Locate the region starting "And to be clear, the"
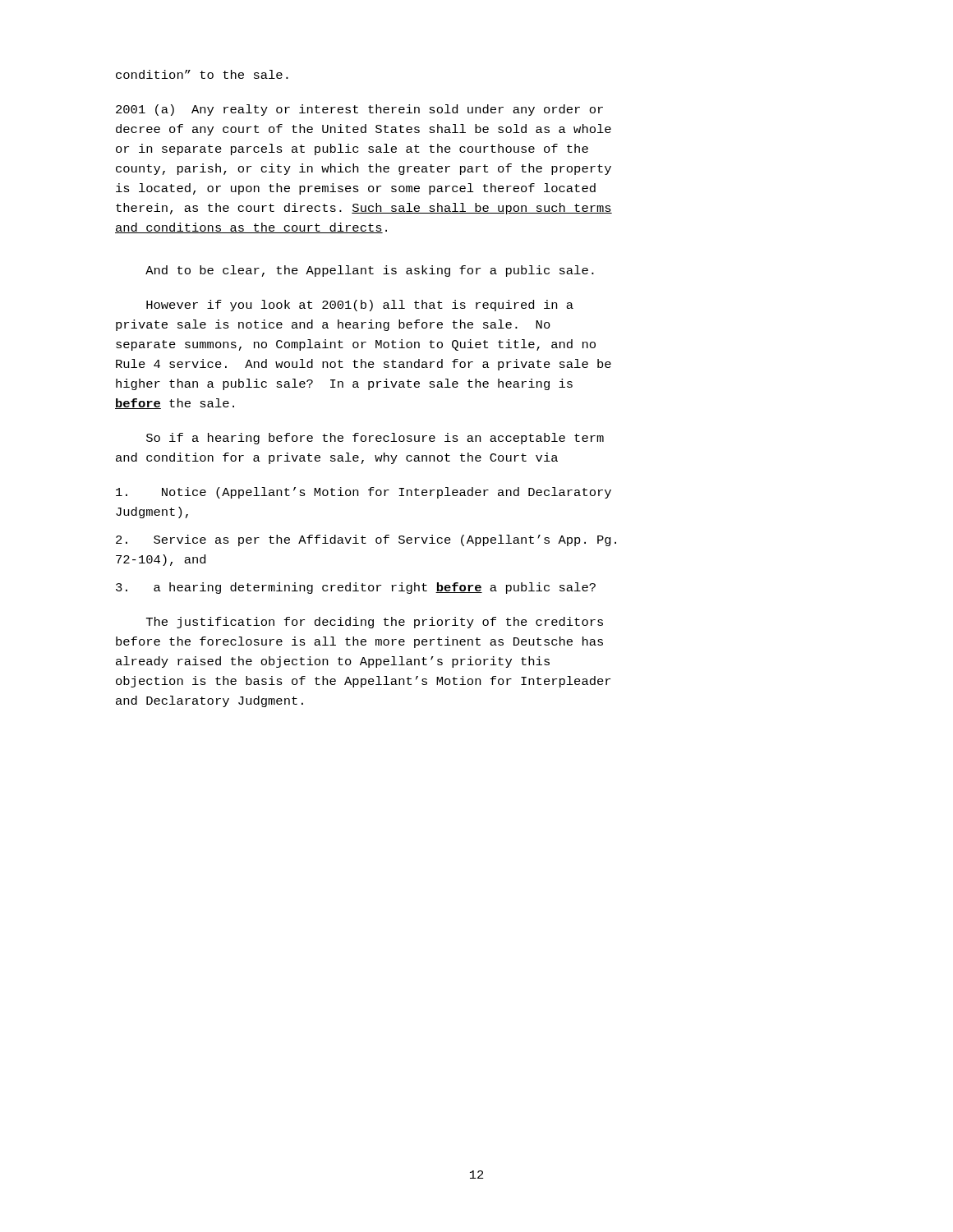953x1232 pixels. pos(356,271)
